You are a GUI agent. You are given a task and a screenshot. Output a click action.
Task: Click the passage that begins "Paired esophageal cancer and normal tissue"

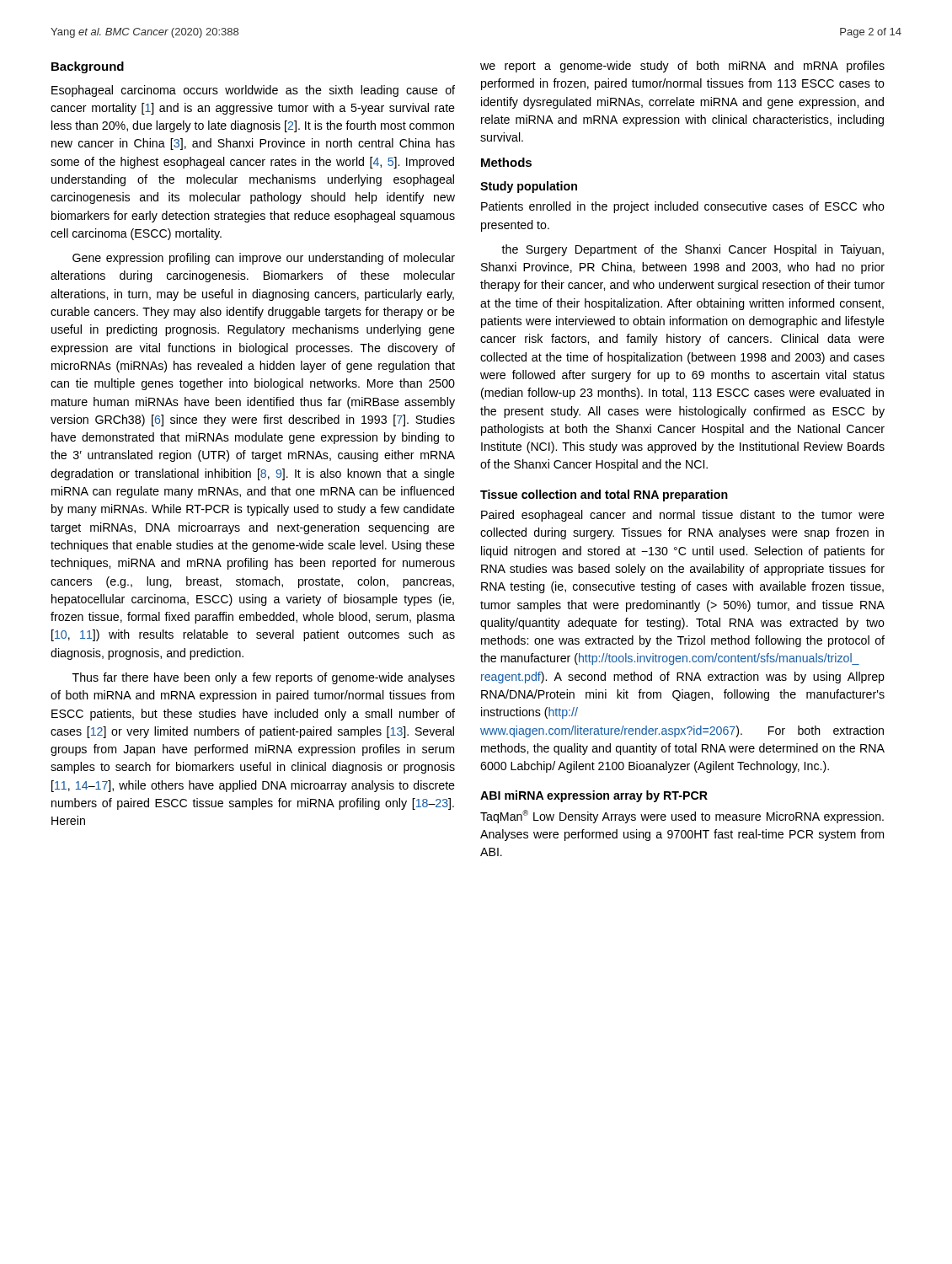[x=682, y=641]
